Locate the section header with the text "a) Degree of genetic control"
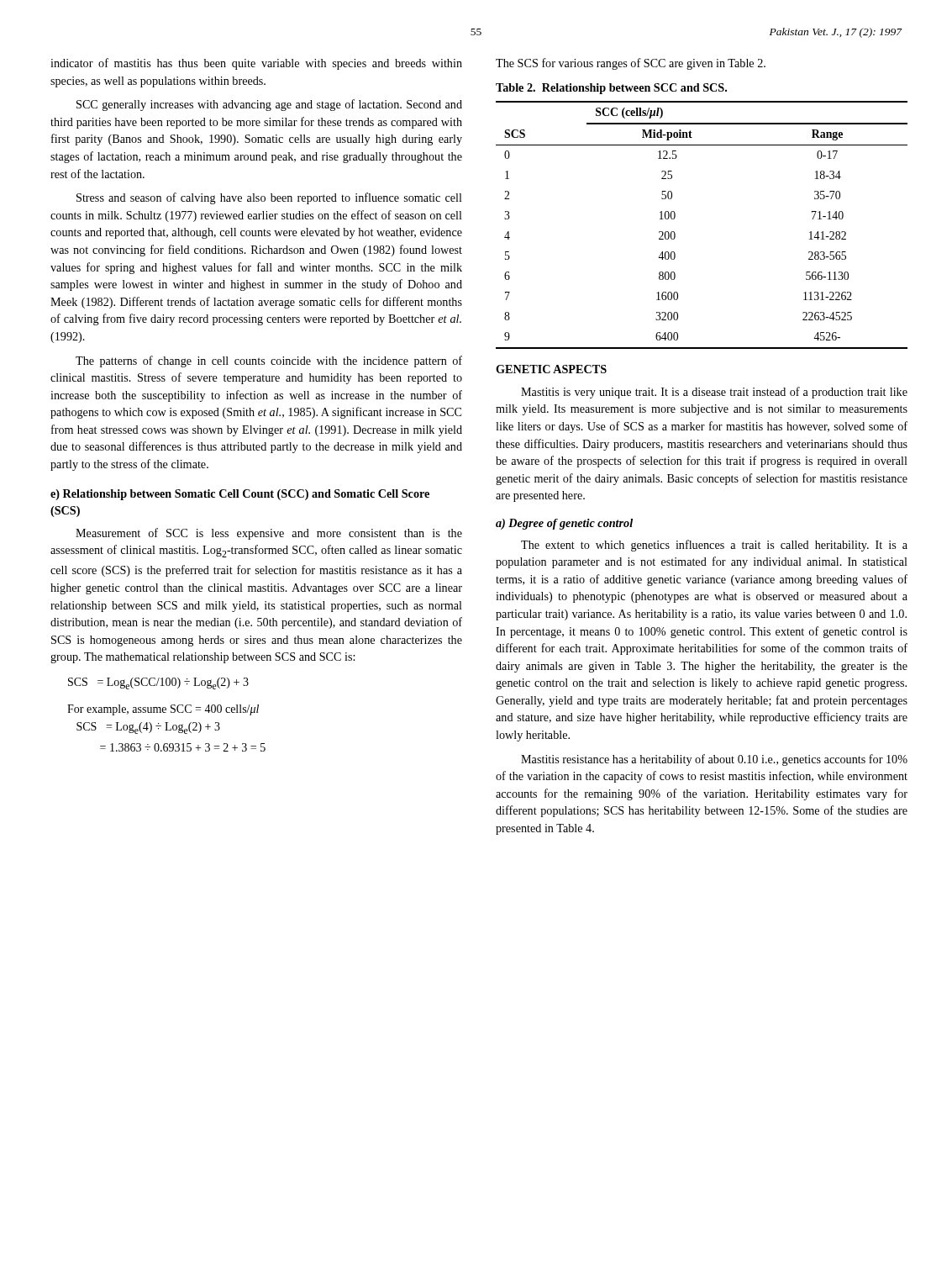 coord(564,523)
